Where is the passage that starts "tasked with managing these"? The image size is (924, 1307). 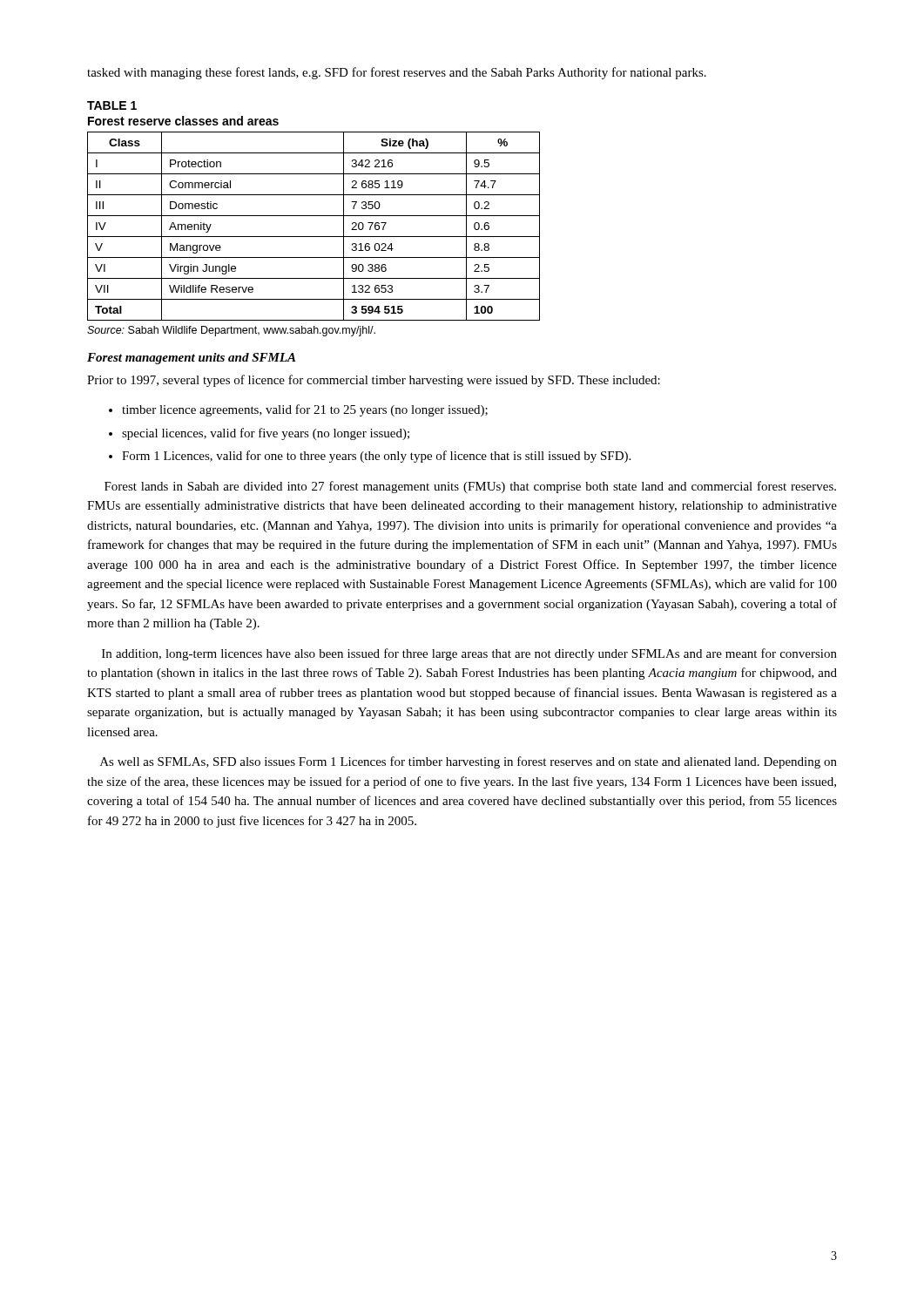point(397,72)
